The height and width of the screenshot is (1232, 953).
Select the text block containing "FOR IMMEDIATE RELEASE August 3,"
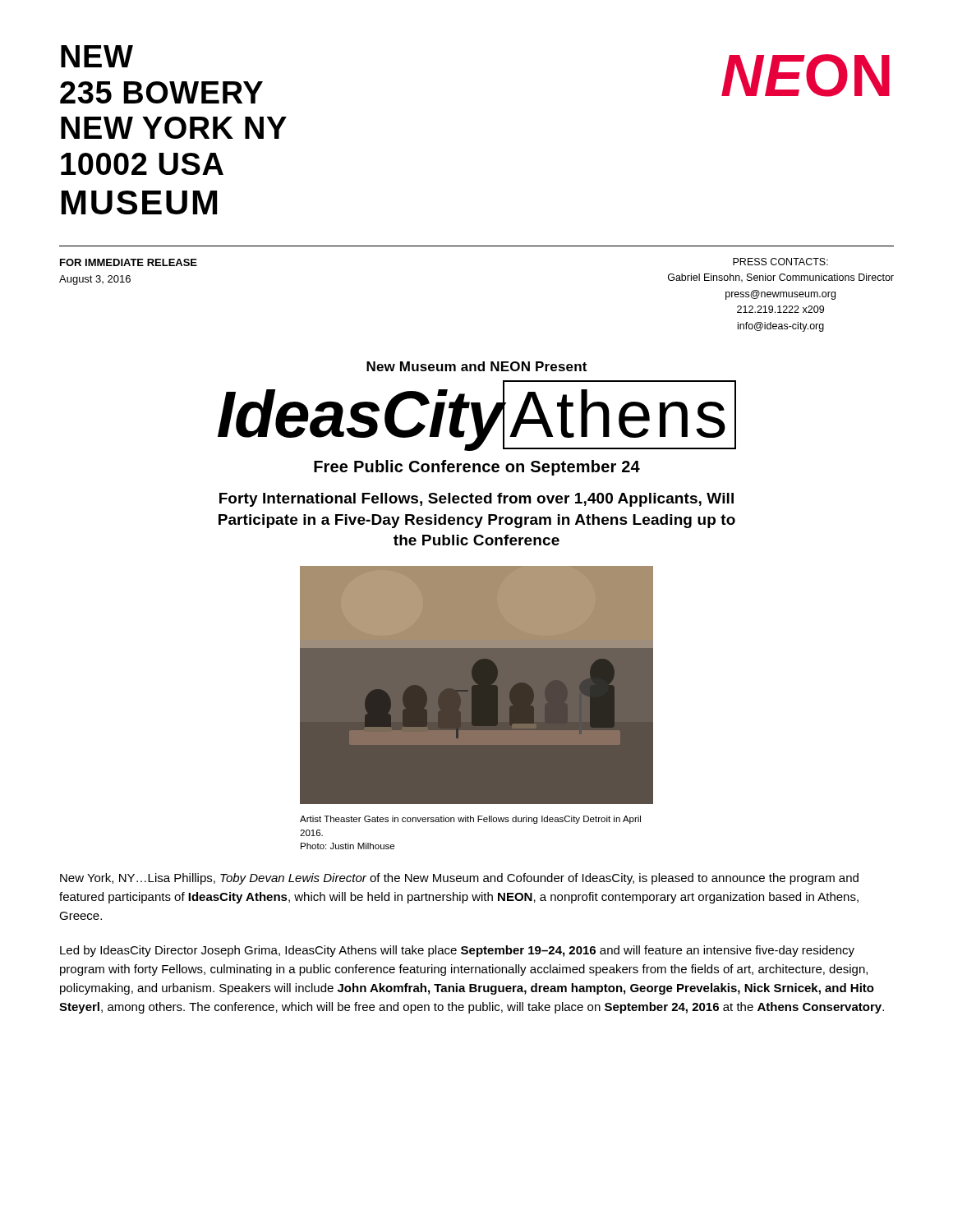coord(128,271)
